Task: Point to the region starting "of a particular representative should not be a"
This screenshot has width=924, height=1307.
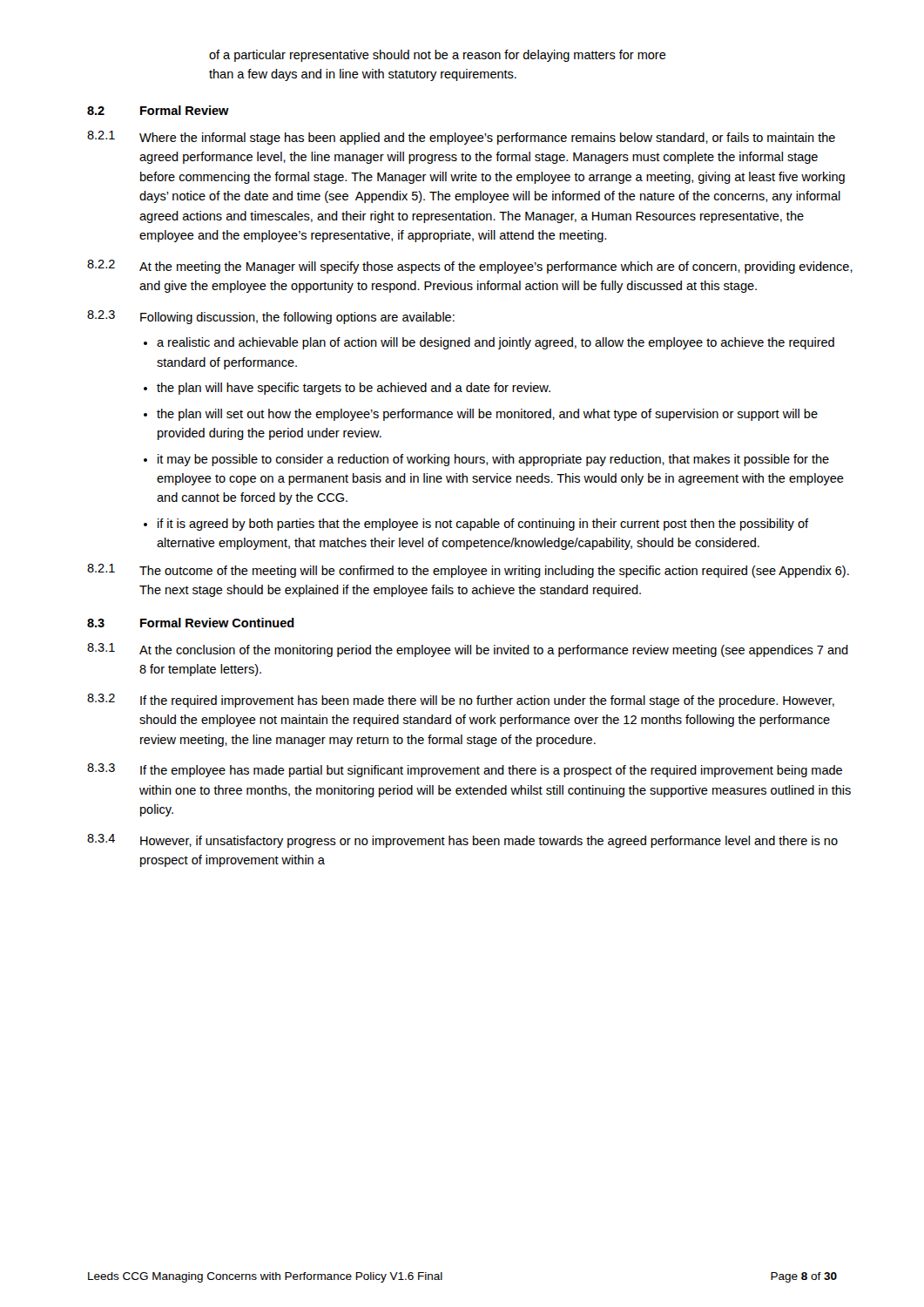Action: [437, 65]
